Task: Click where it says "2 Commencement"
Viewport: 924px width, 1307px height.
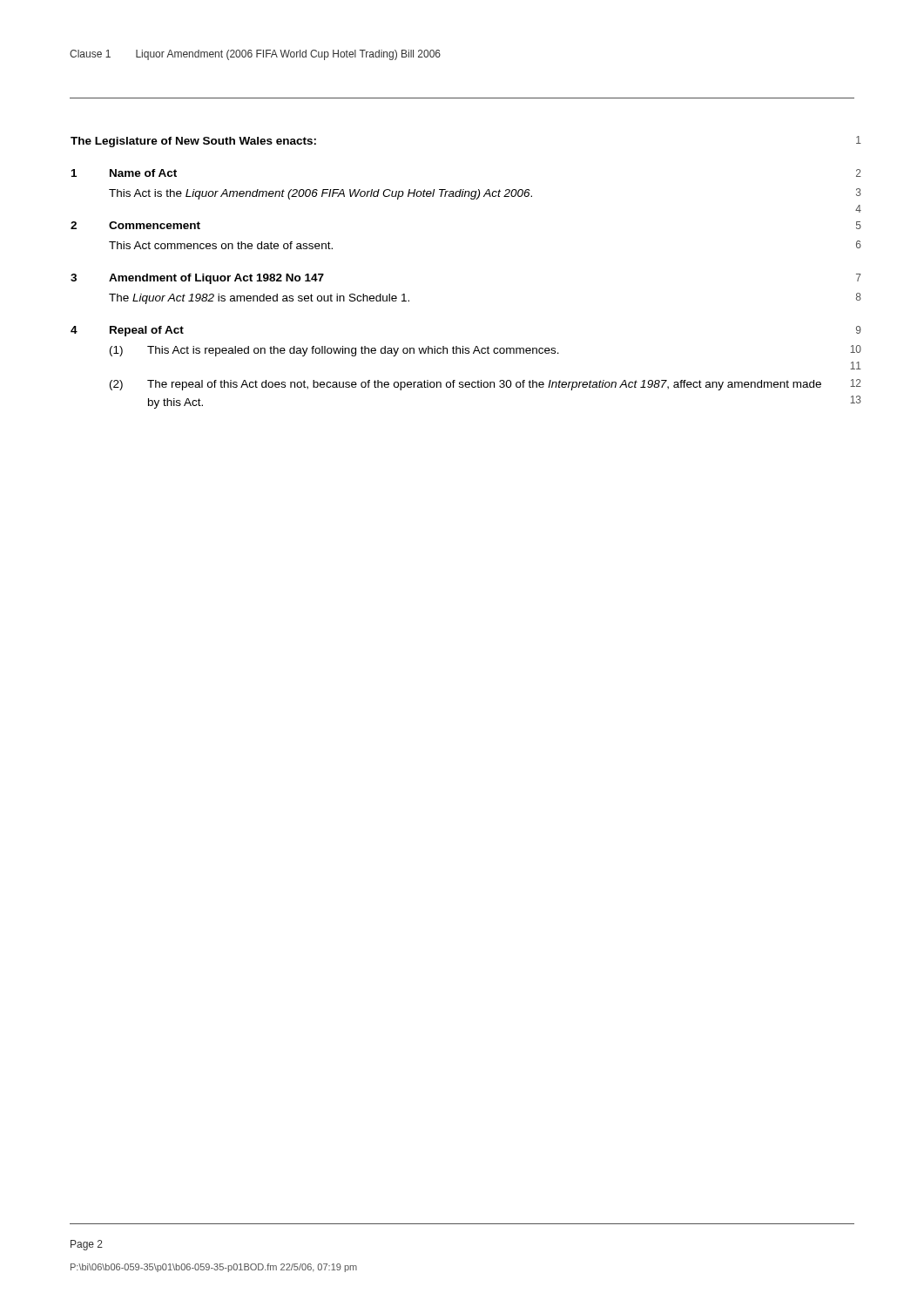Action: [x=135, y=225]
